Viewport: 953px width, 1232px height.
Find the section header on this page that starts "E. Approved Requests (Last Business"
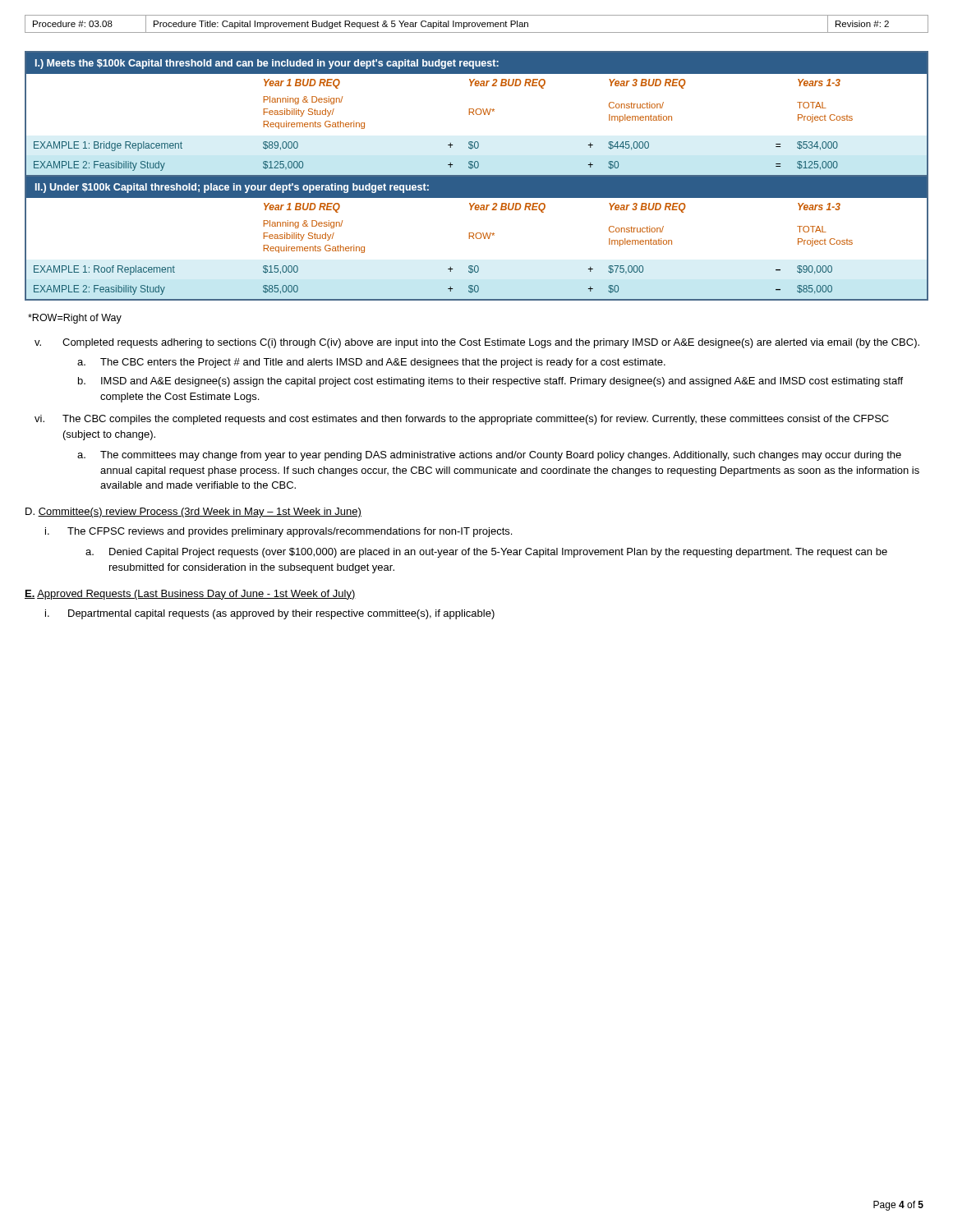click(x=190, y=593)
